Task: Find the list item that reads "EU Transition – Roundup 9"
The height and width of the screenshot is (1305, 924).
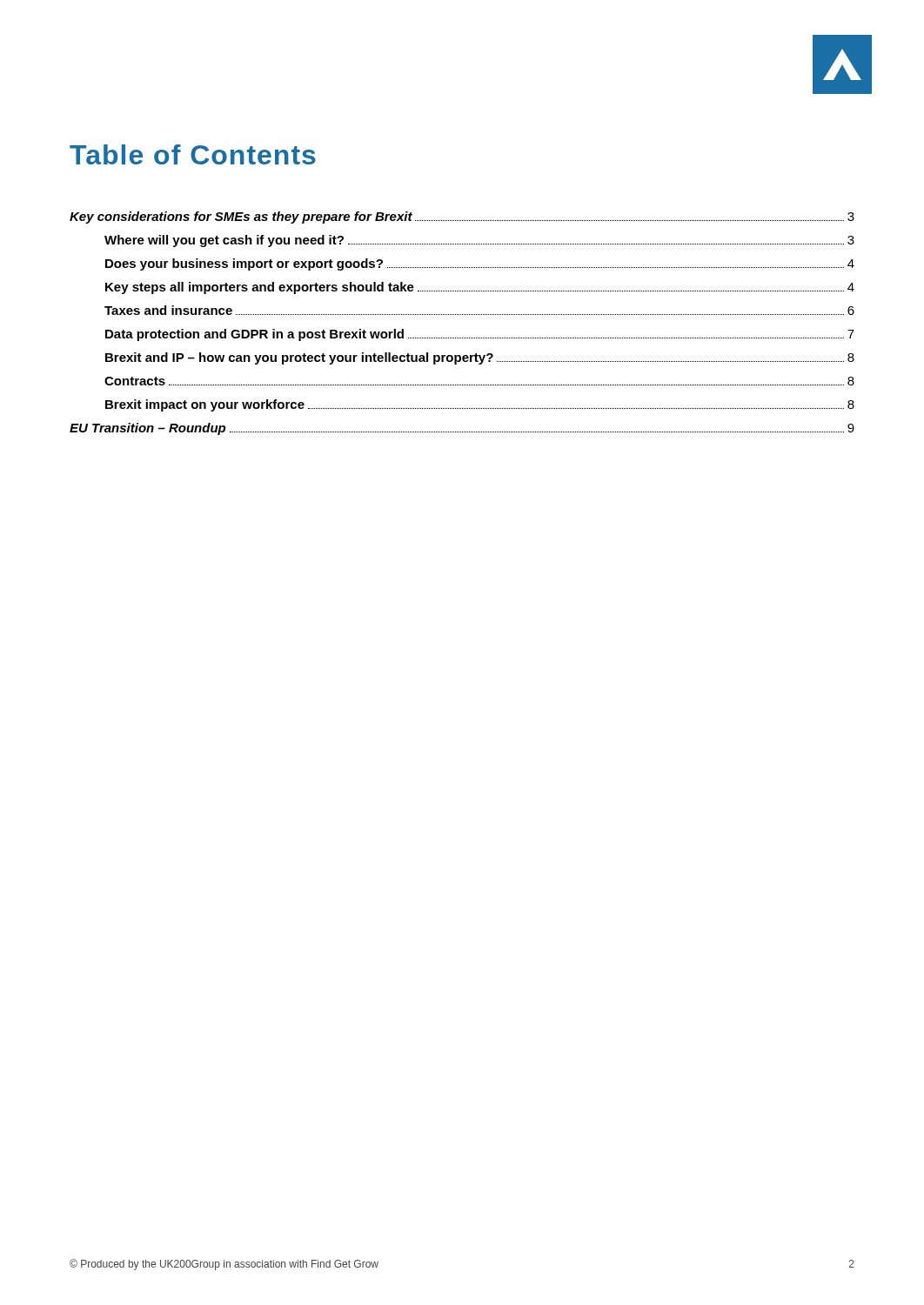Action: [462, 428]
